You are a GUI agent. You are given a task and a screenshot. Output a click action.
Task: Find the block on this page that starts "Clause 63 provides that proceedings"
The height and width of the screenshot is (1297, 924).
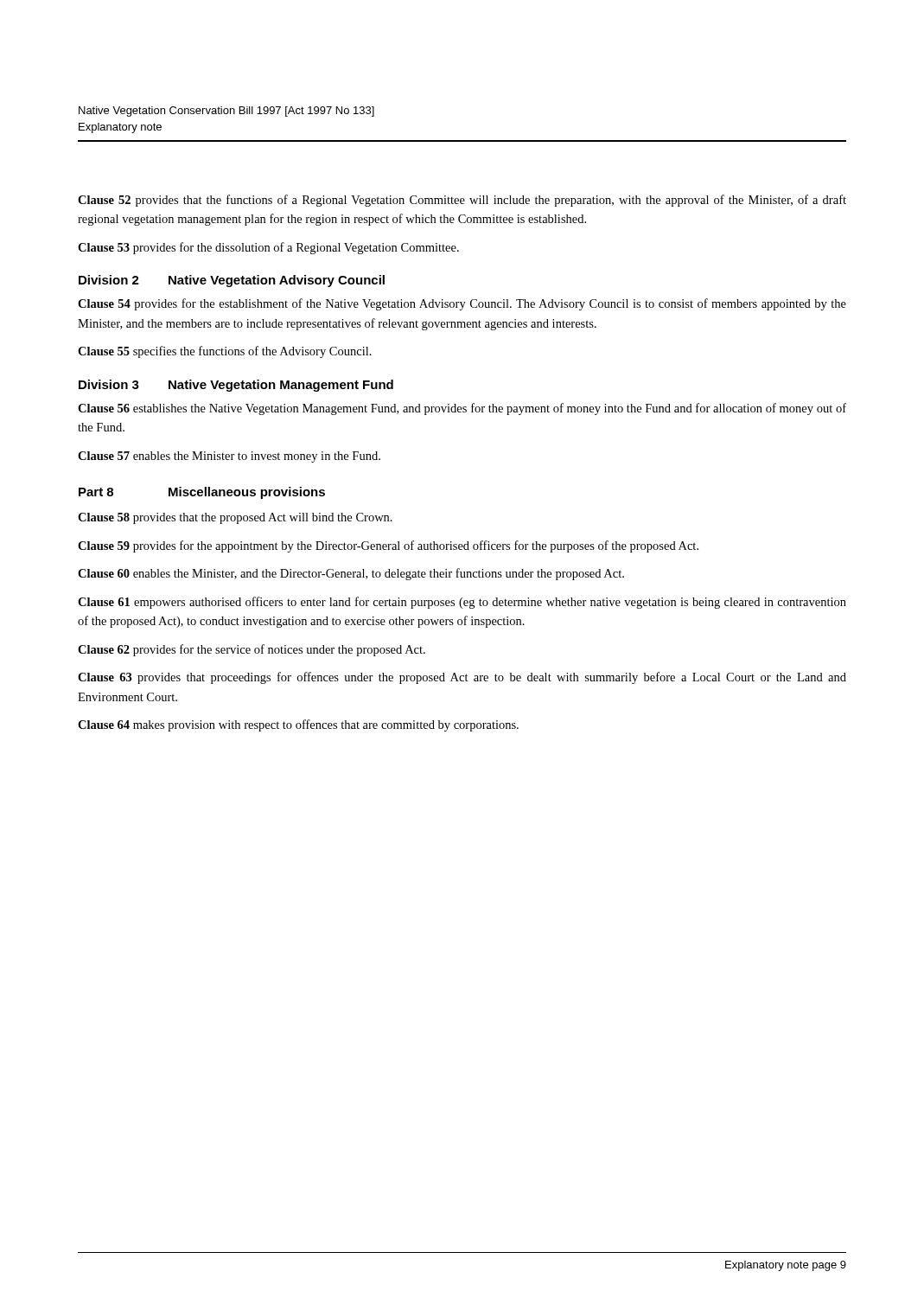click(x=462, y=687)
